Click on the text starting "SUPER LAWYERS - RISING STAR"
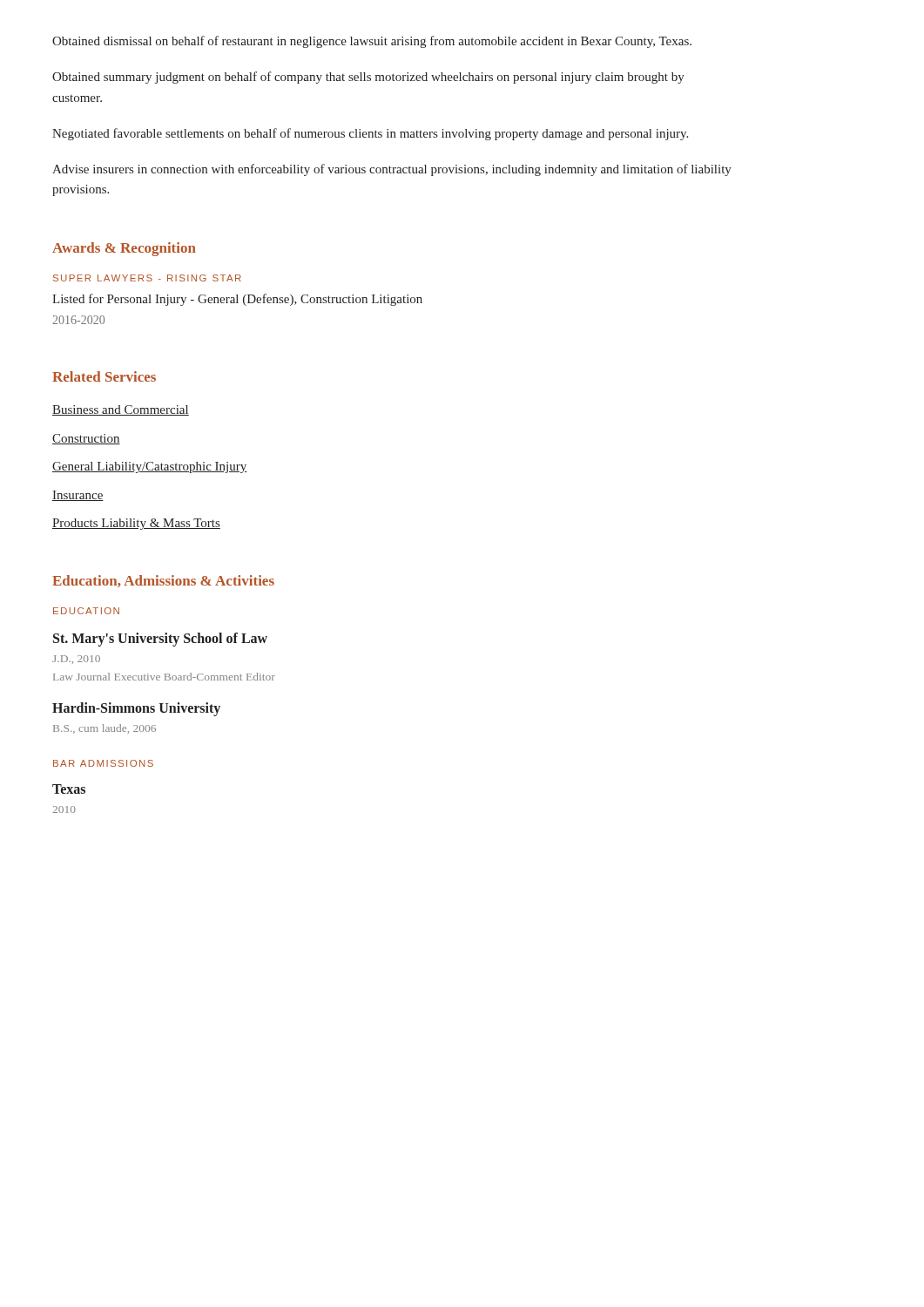This screenshot has width=924, height=1307. 148,278
